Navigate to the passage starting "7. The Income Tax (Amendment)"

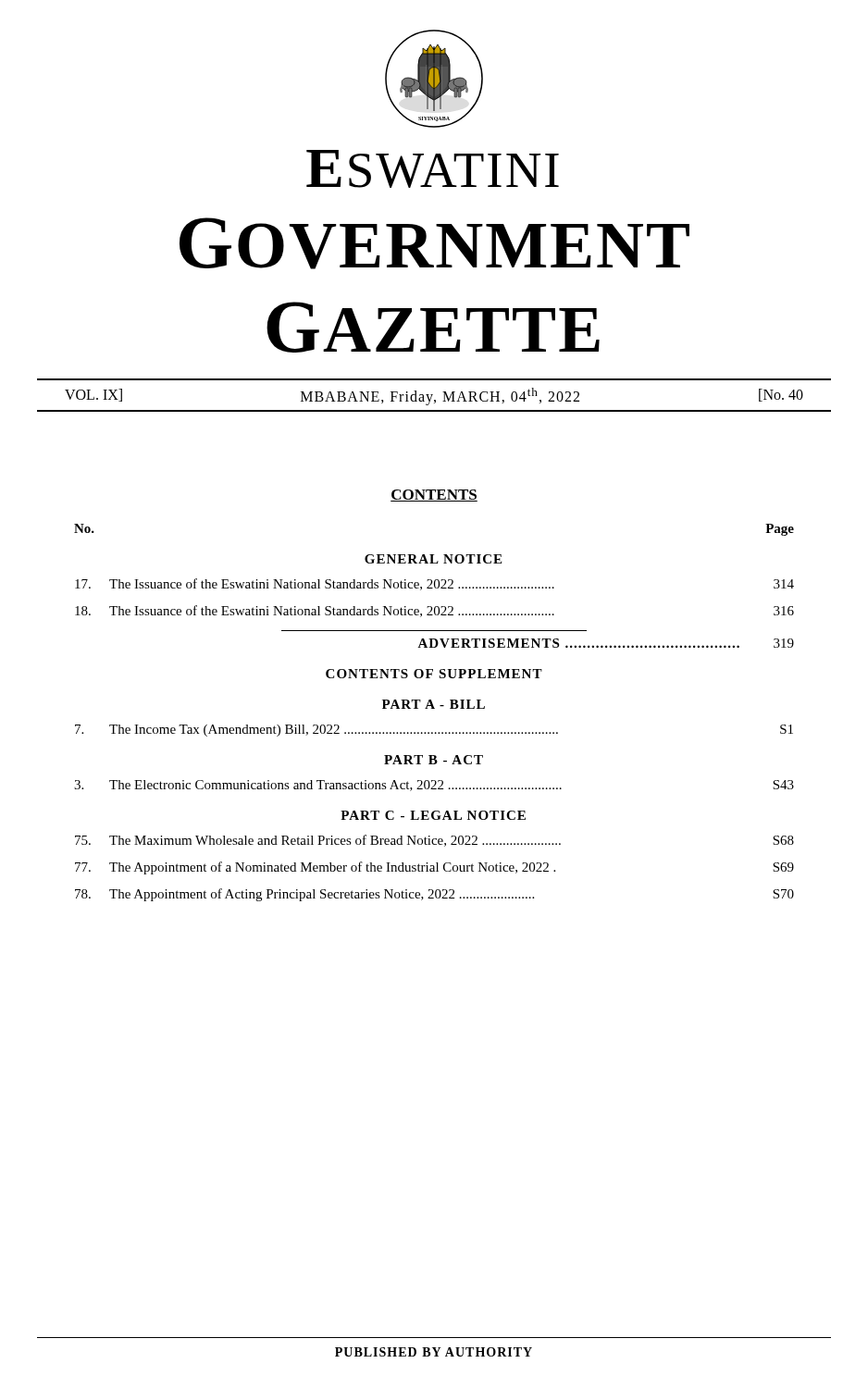(434, 730)
